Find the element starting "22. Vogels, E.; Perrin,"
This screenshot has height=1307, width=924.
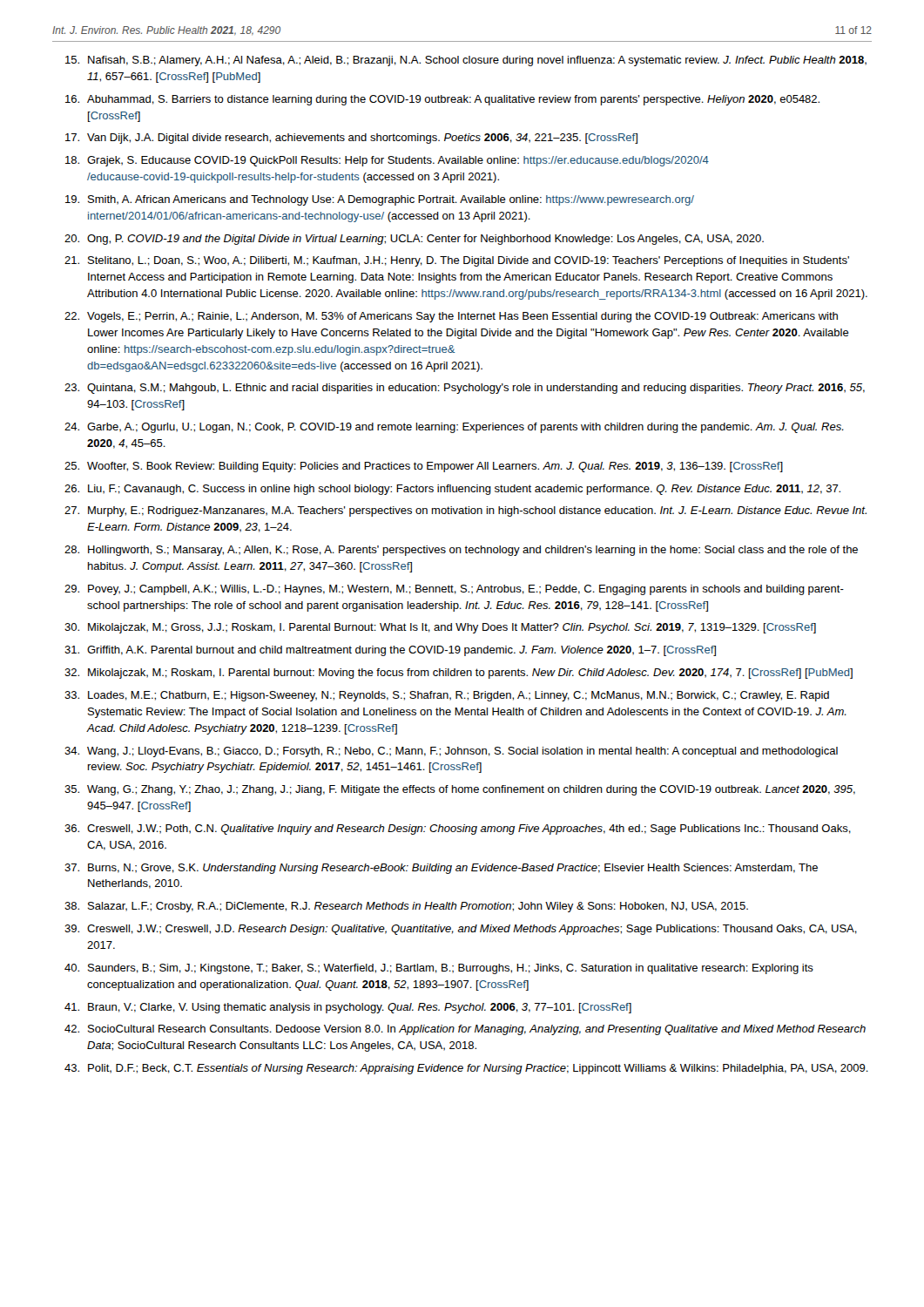[462, 341]
